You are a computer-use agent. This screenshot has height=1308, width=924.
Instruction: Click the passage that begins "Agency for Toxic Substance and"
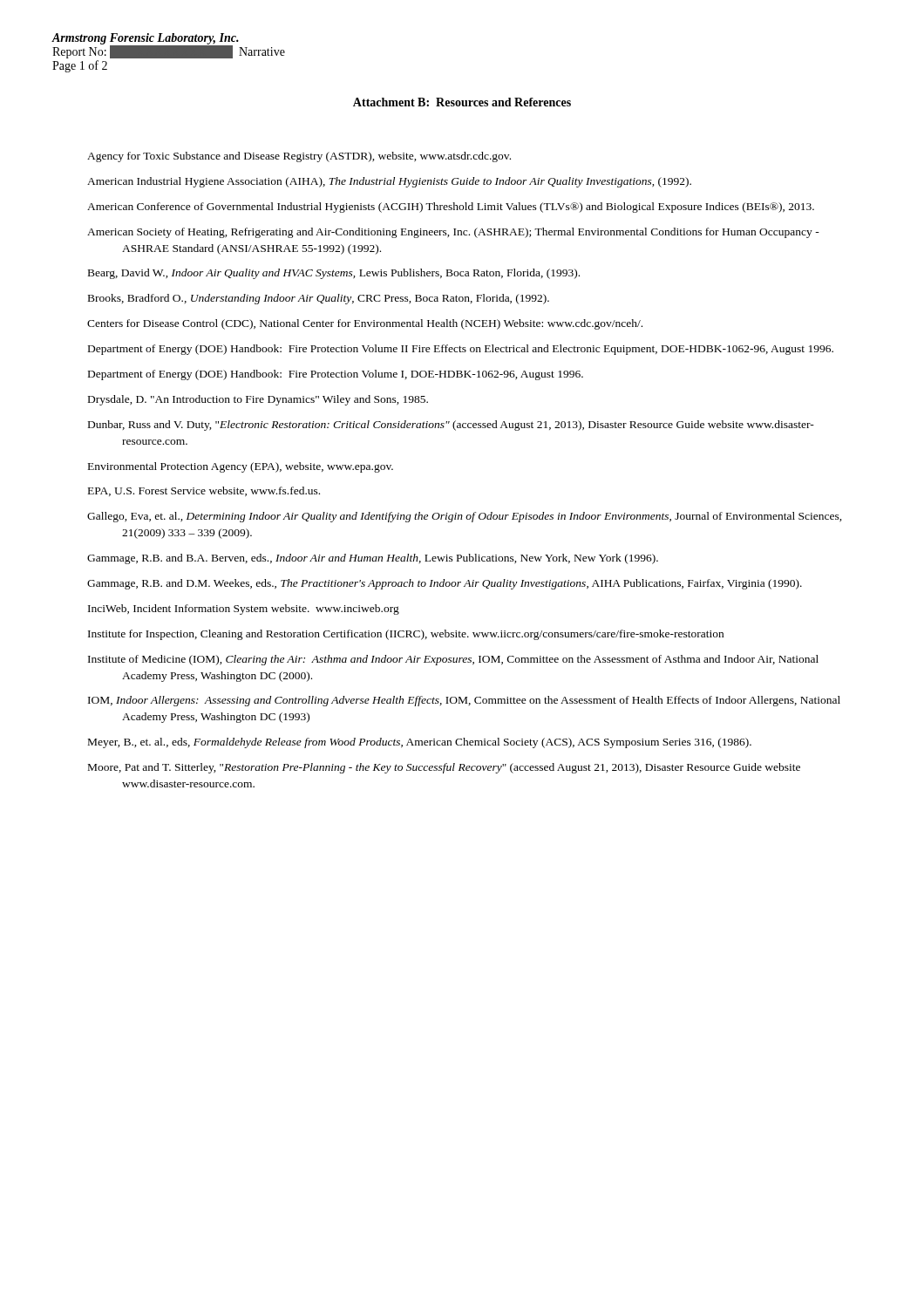[x=299, y=156]
